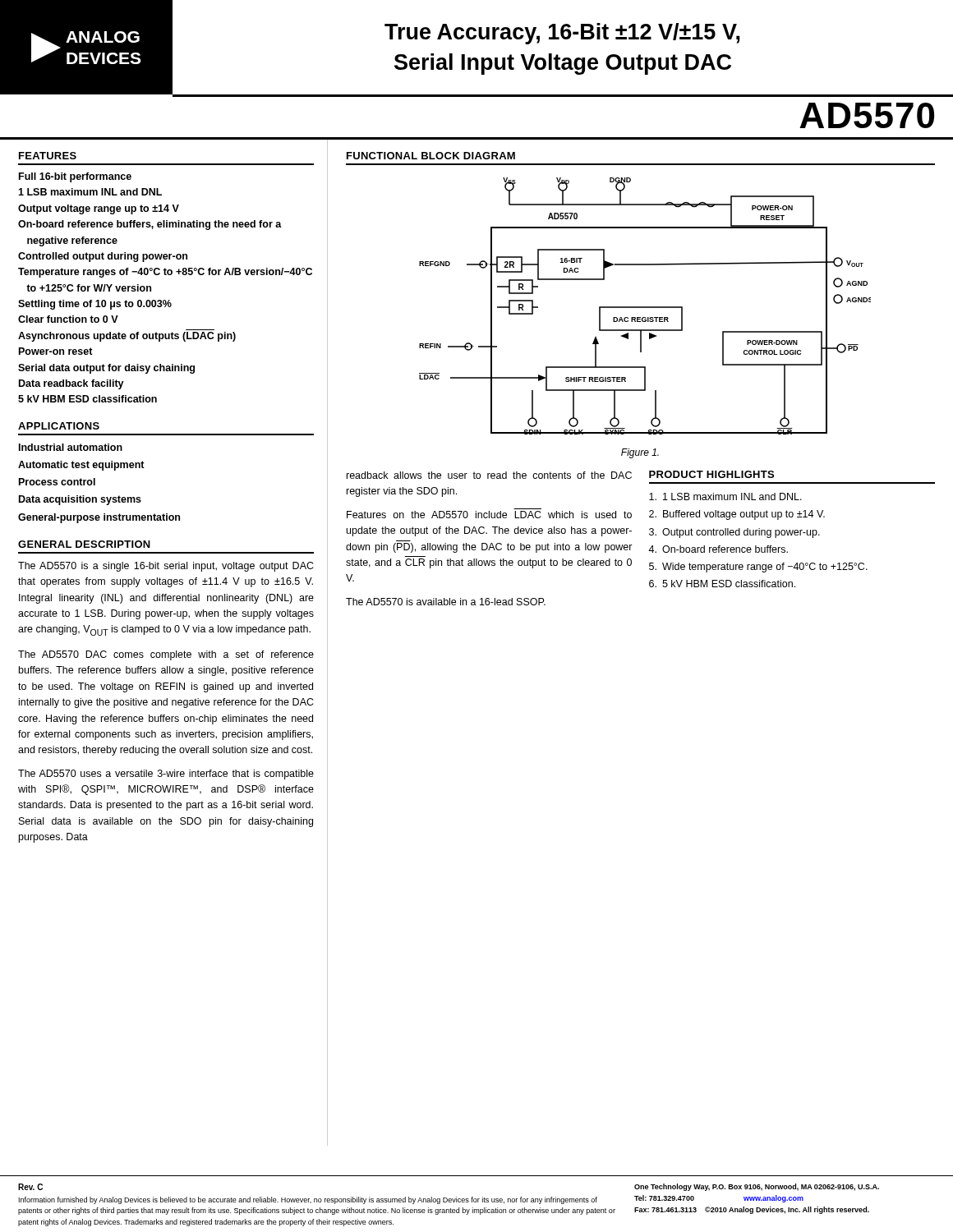The image size is (953, 1232).
Task: Click on the passage starting "Asynchronous update of"
Action: 127,336
